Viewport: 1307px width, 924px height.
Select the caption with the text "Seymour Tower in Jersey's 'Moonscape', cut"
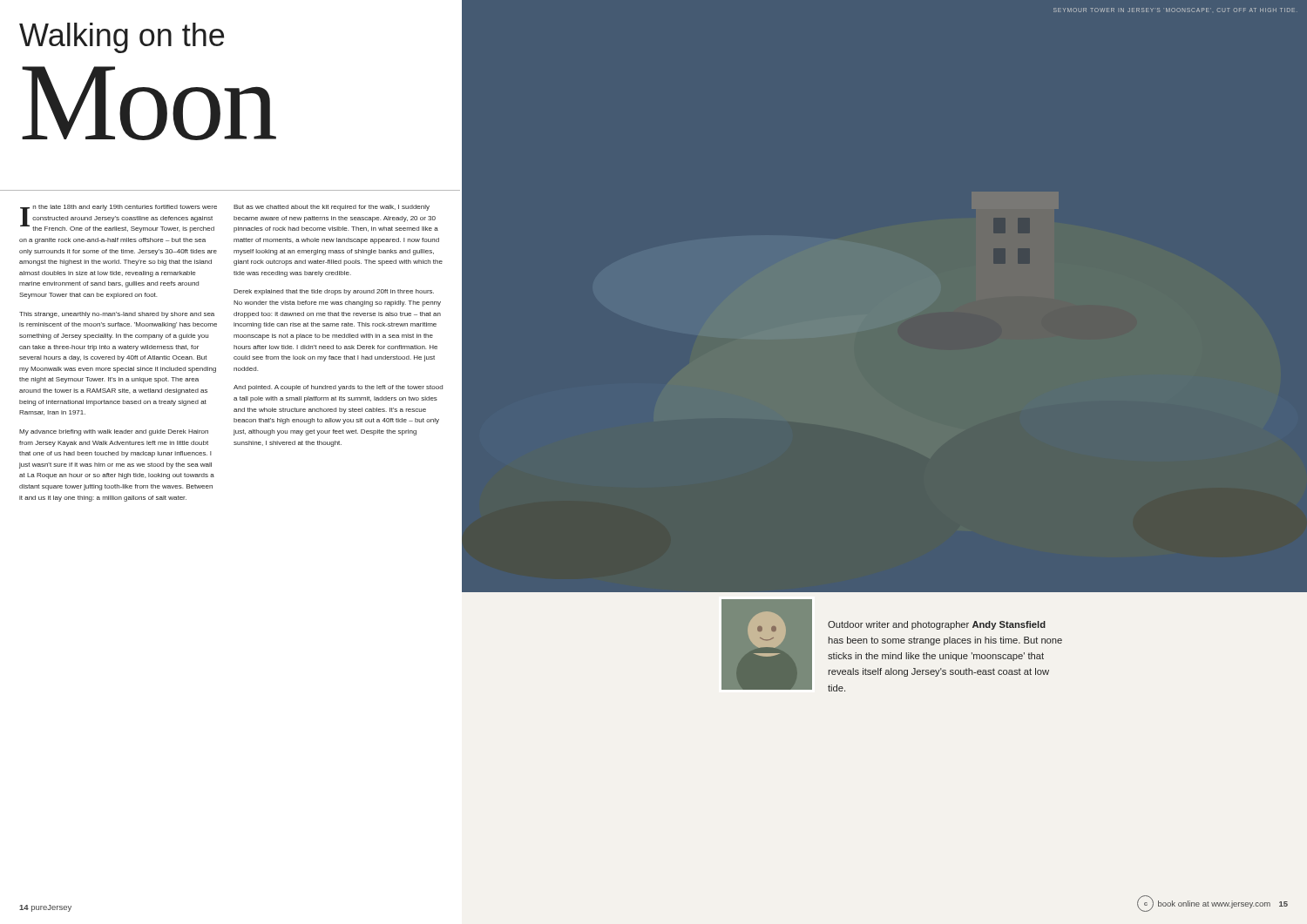click(x=1176, y=10)
